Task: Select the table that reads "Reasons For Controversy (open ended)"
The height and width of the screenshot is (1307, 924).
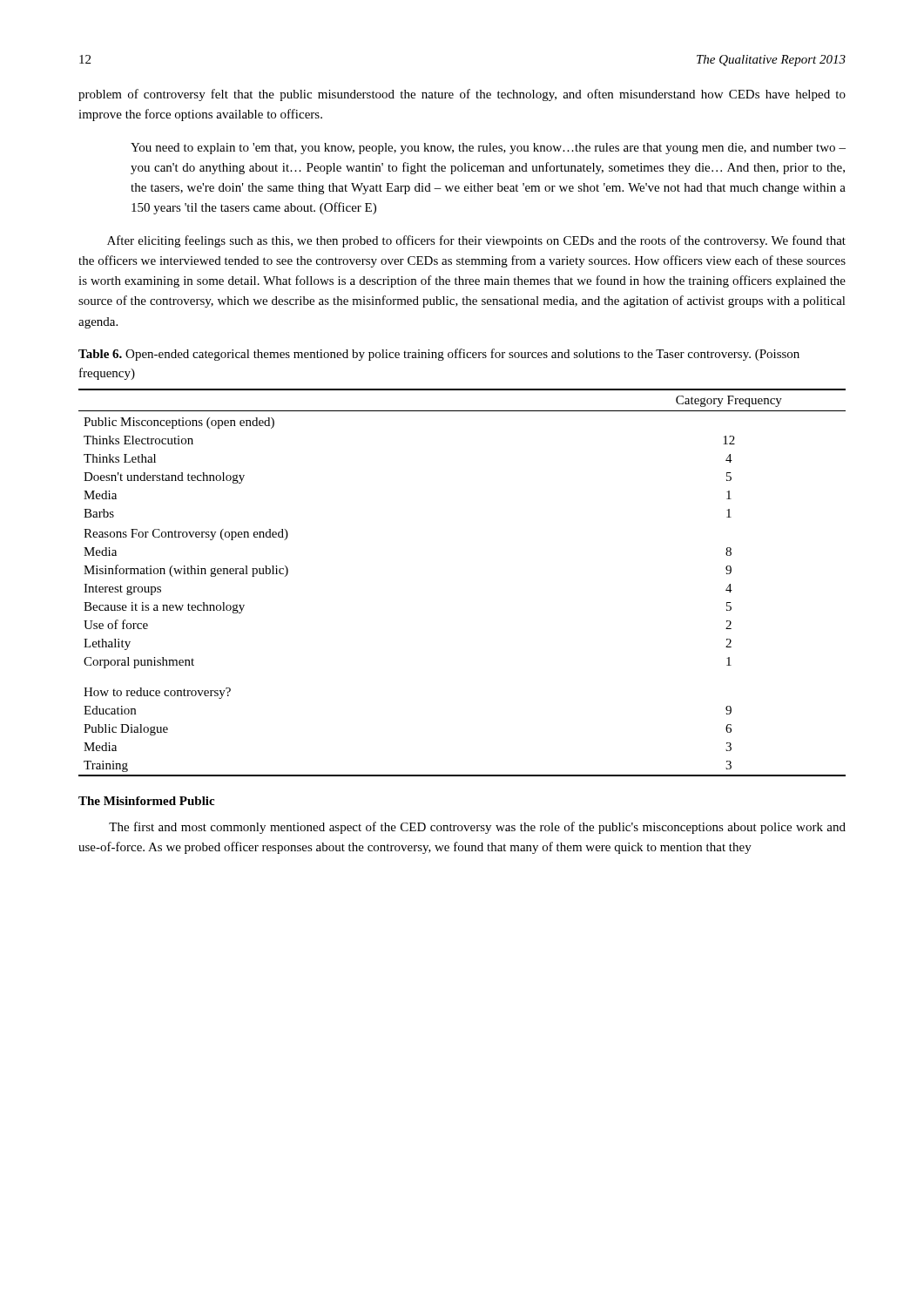Action: (x=462, y=582)
